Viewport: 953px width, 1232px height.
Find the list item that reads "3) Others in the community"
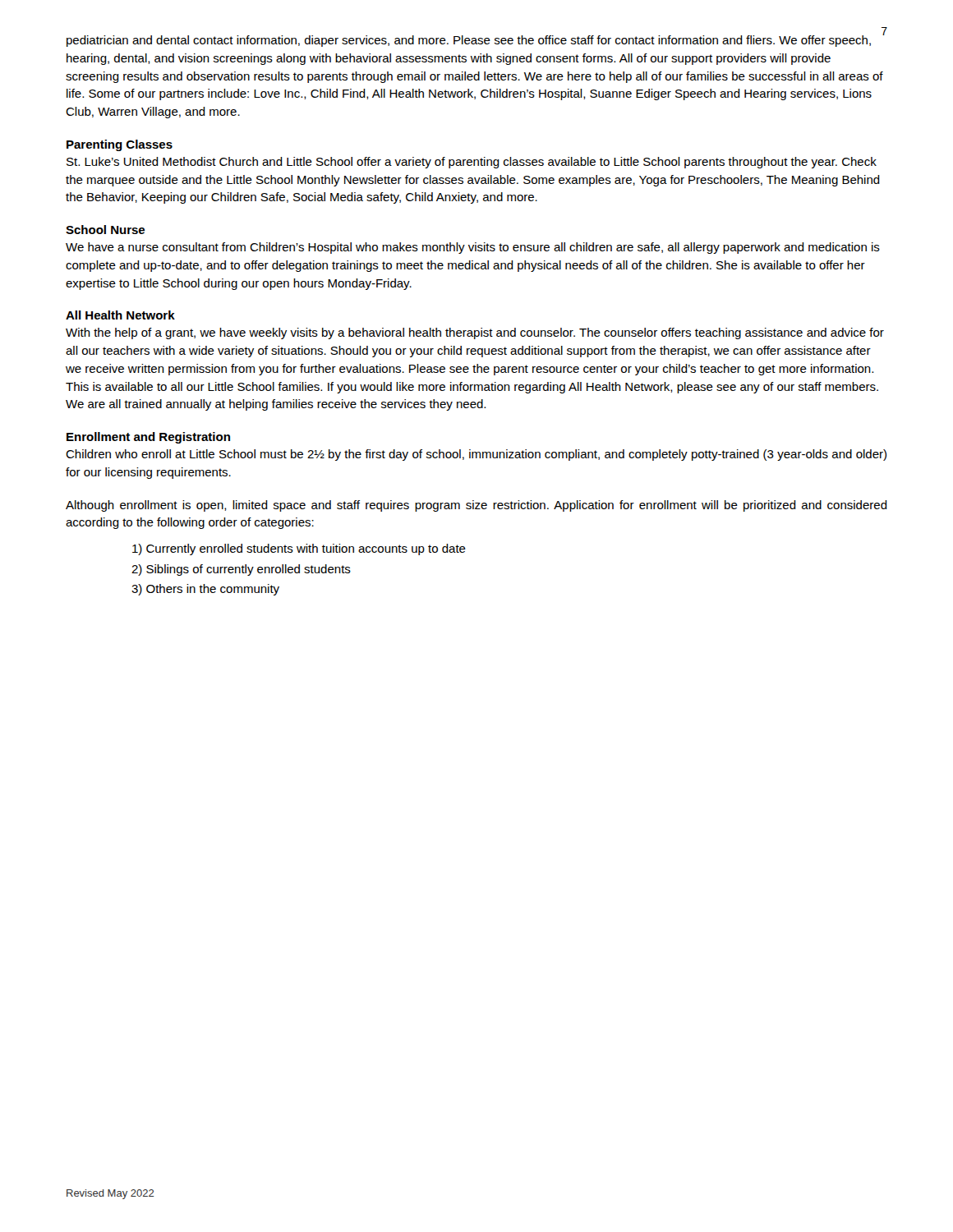point(205,588)
